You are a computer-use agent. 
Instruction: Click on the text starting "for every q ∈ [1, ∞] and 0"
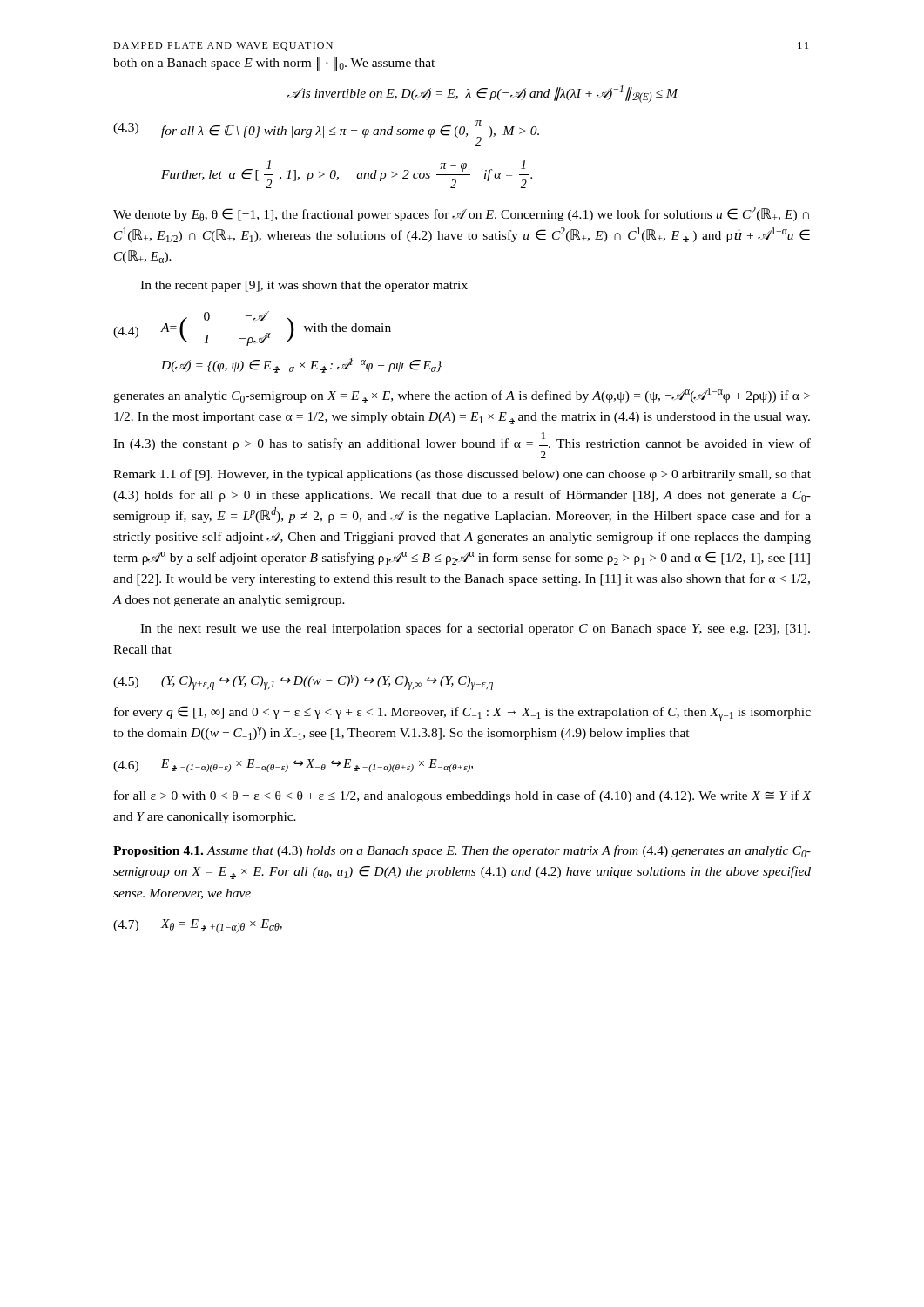pos(462,723)
